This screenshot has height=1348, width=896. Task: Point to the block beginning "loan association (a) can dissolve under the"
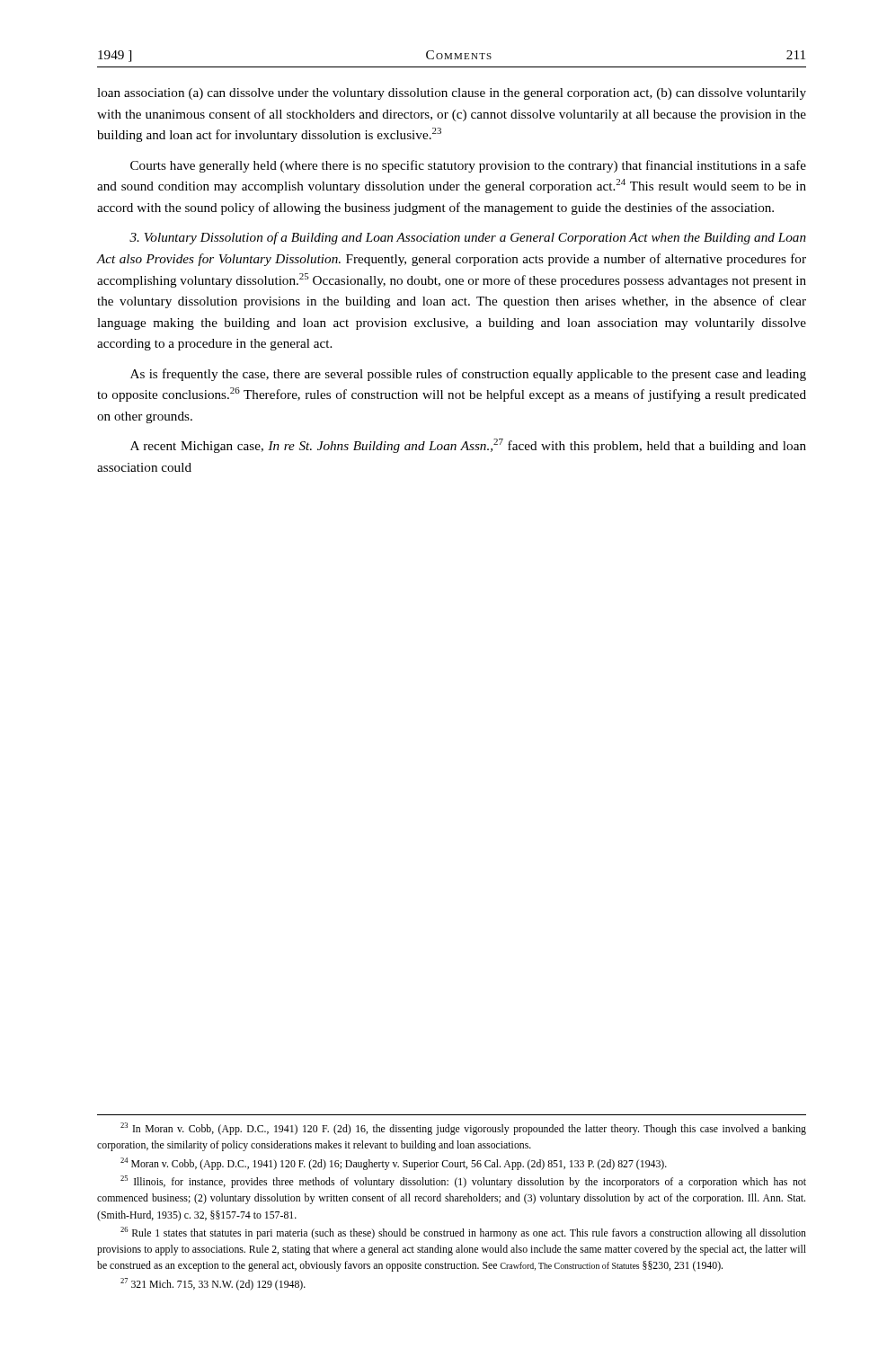[452, 114]
